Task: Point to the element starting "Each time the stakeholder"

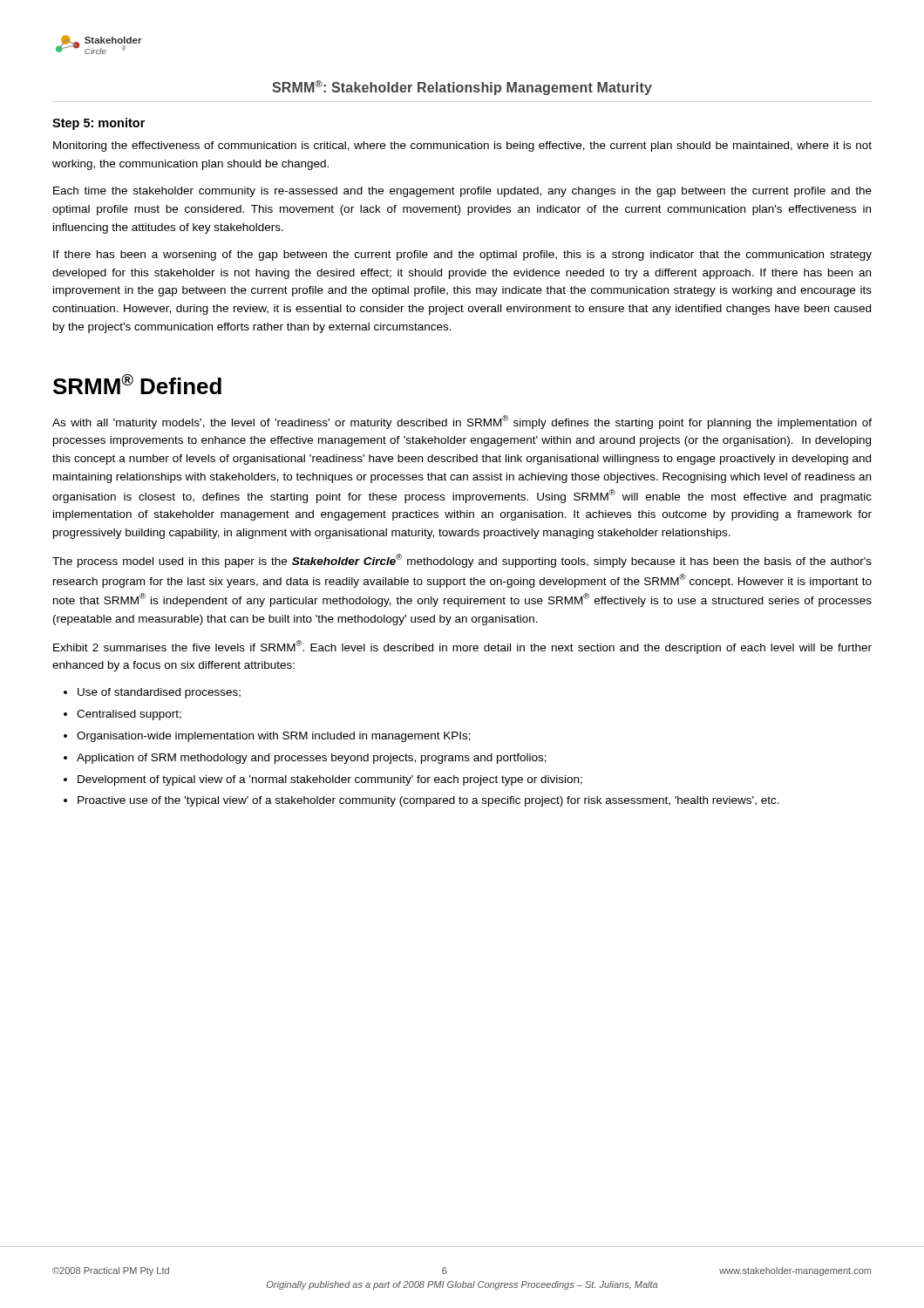Action: pyautogui.click(x=462, y=209)
